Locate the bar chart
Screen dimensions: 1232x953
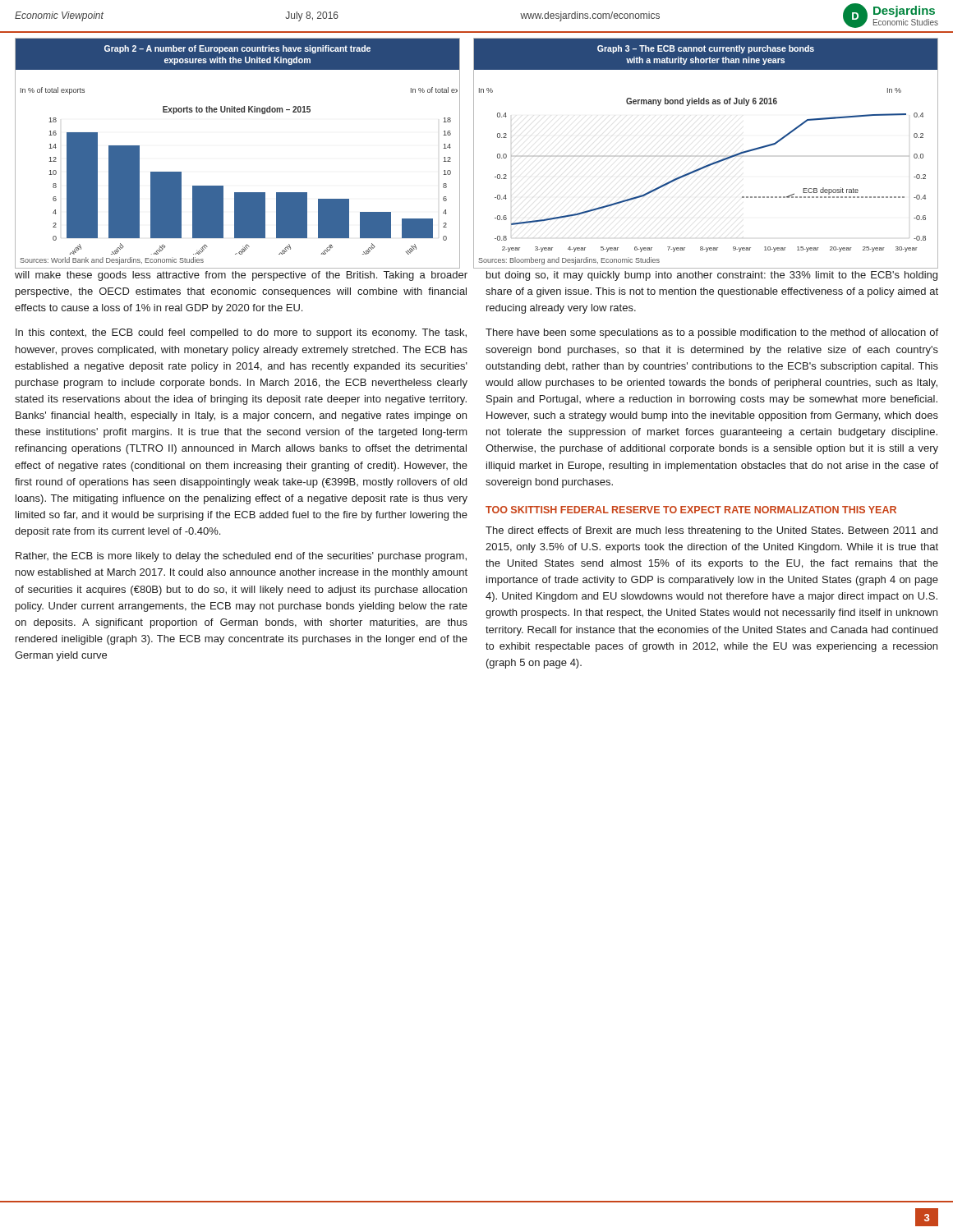pyautogui.click(x=237, y=153)
